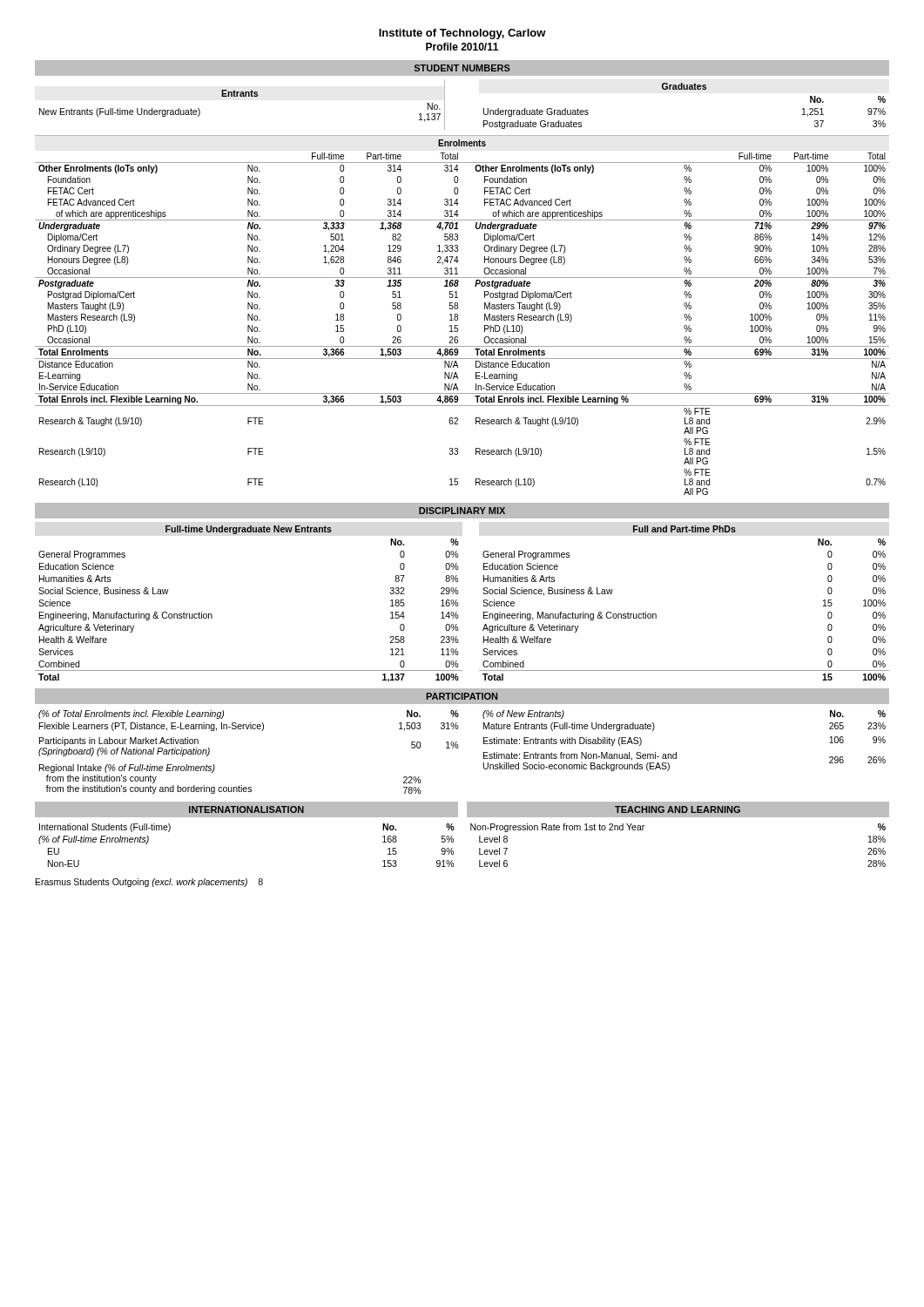
Task: Find the table that mentions "Flexible Learners (PT,"
Action: click(462, 752)
